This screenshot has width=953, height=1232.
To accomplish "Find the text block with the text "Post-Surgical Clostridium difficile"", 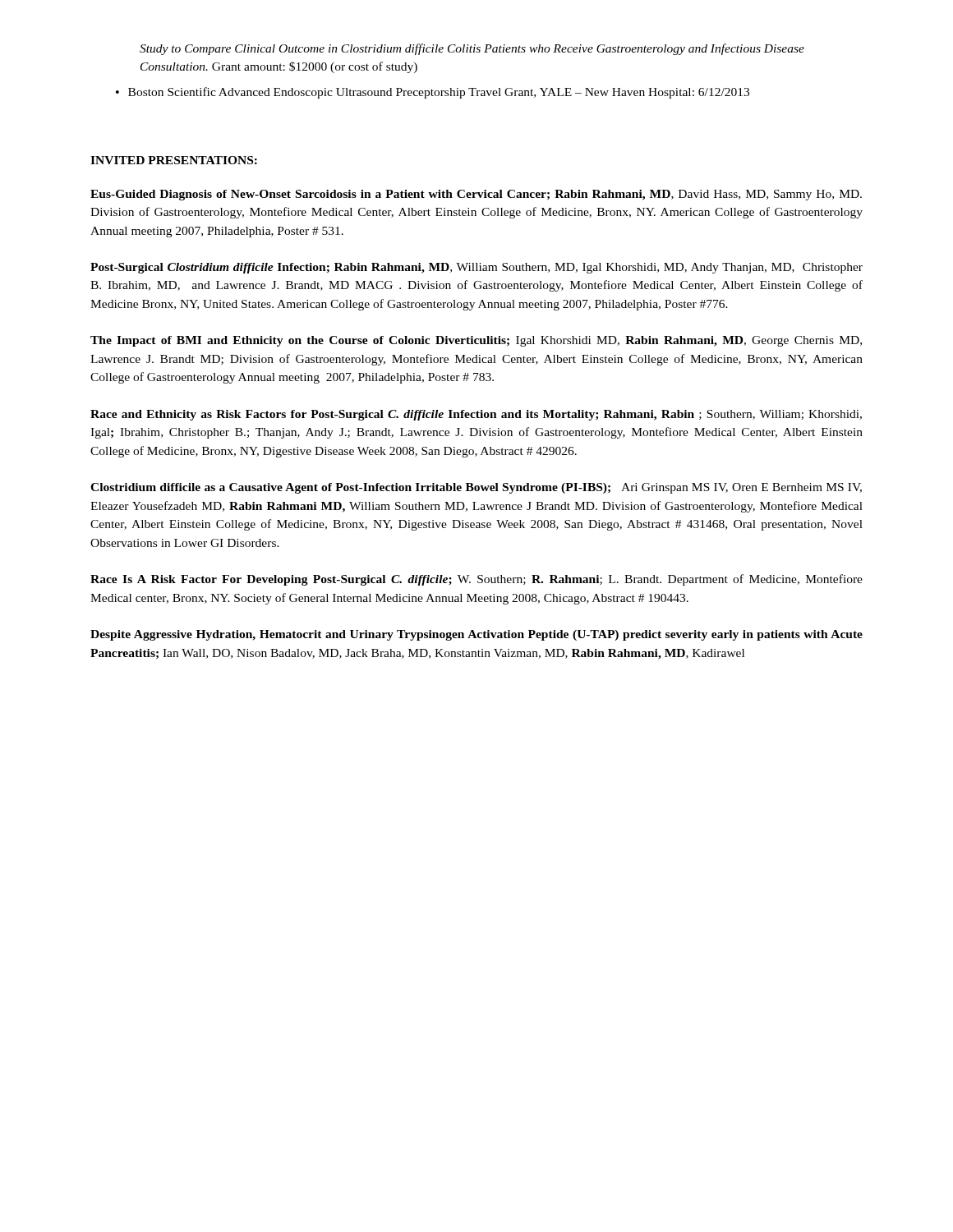I will (476, 285).
